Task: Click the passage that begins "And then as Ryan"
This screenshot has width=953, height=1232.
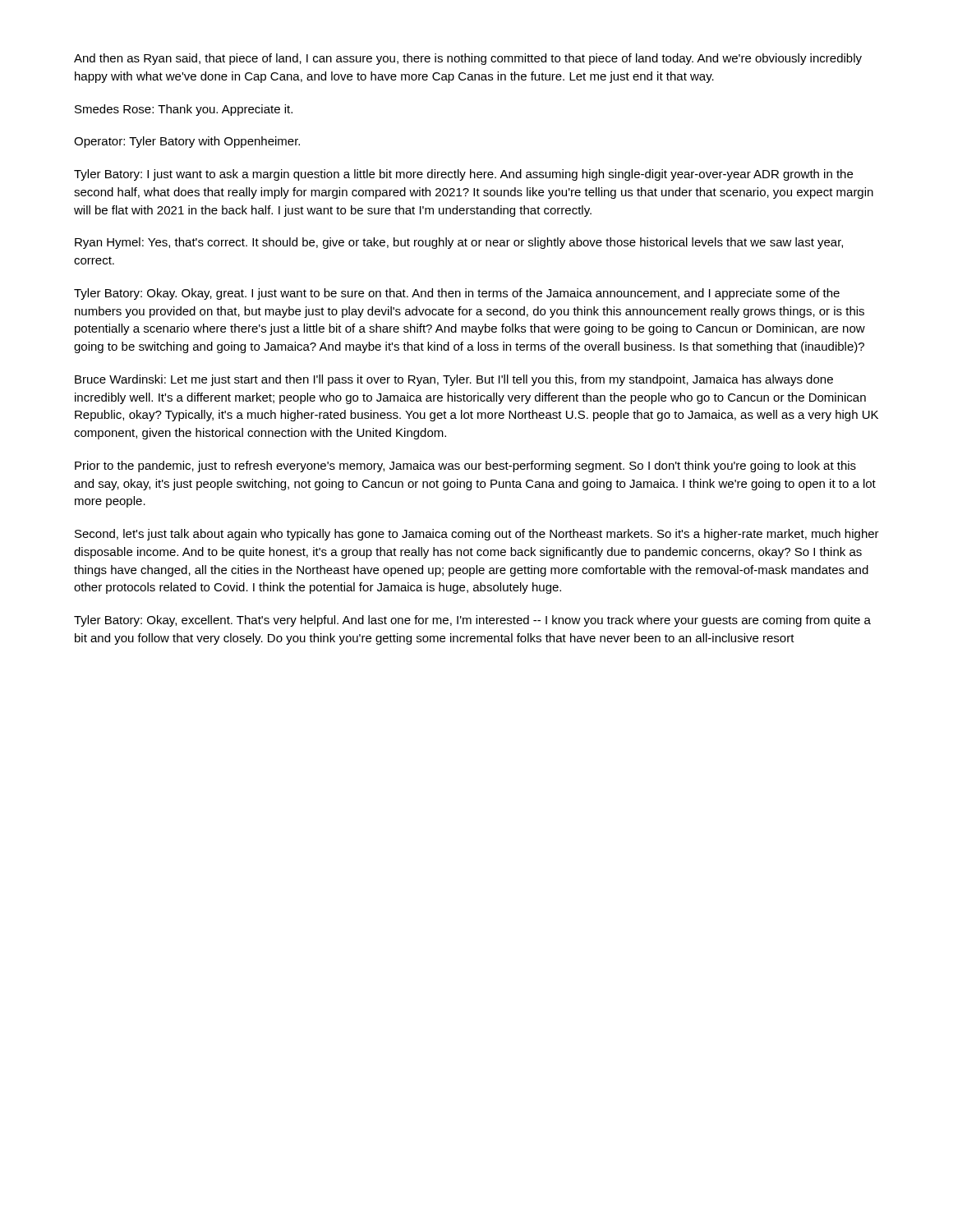Action: point(468,67)
